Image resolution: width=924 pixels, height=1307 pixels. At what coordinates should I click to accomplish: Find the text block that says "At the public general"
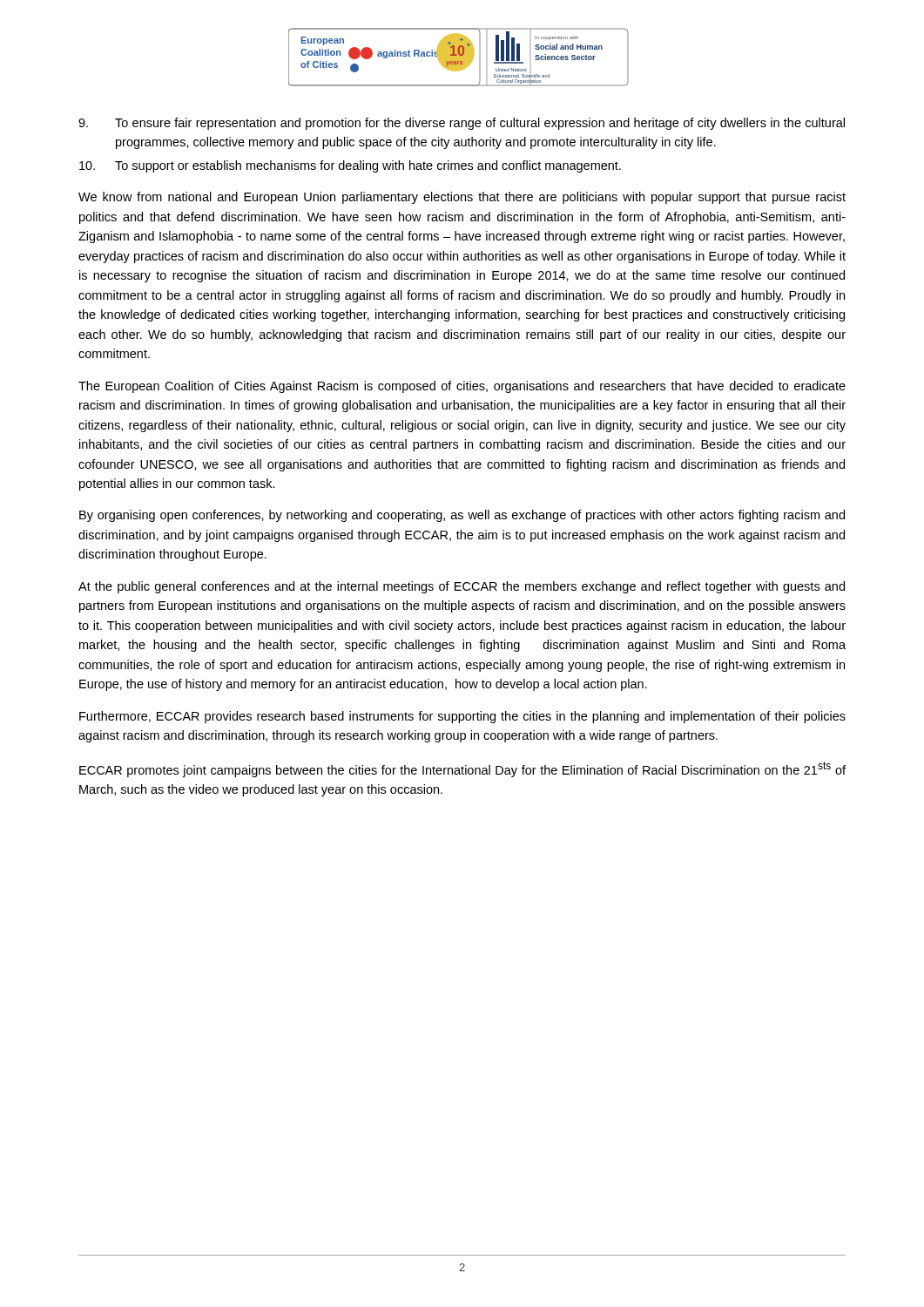[x=462, y=635]
